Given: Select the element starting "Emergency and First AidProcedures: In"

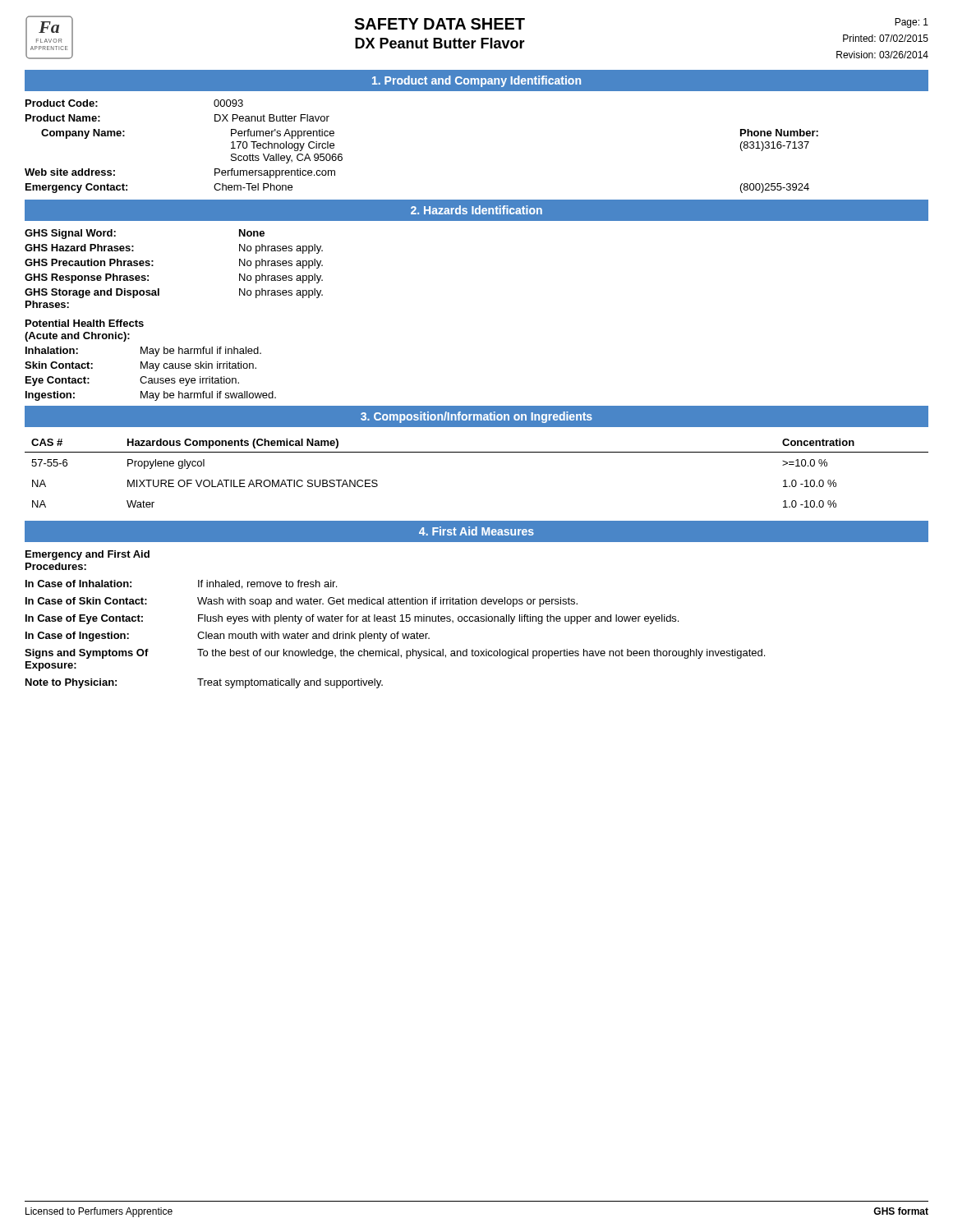Looking at the screenshot, I should tap(476, 618).
